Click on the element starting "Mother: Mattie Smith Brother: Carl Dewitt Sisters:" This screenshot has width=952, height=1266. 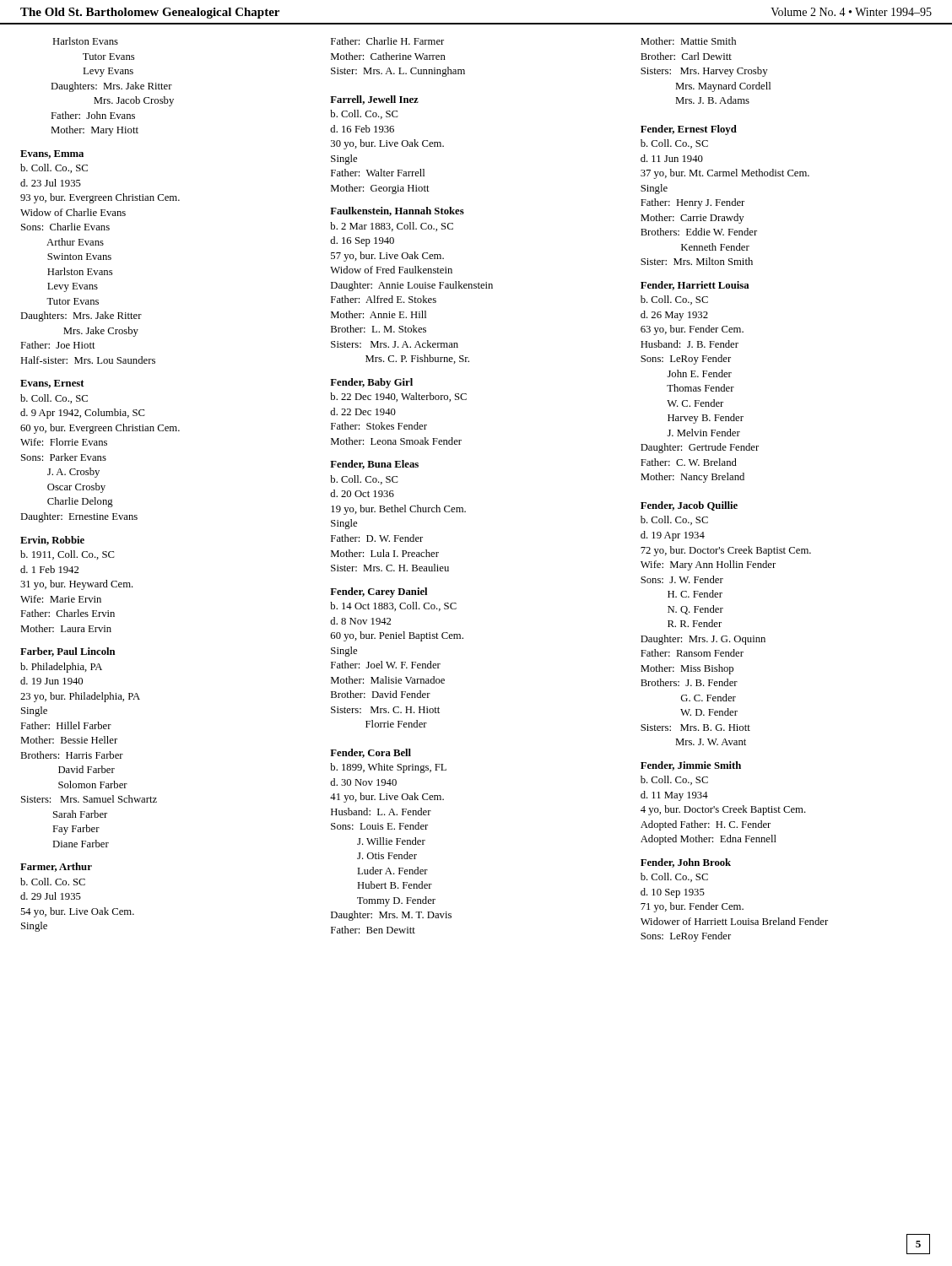click(706, 71)
